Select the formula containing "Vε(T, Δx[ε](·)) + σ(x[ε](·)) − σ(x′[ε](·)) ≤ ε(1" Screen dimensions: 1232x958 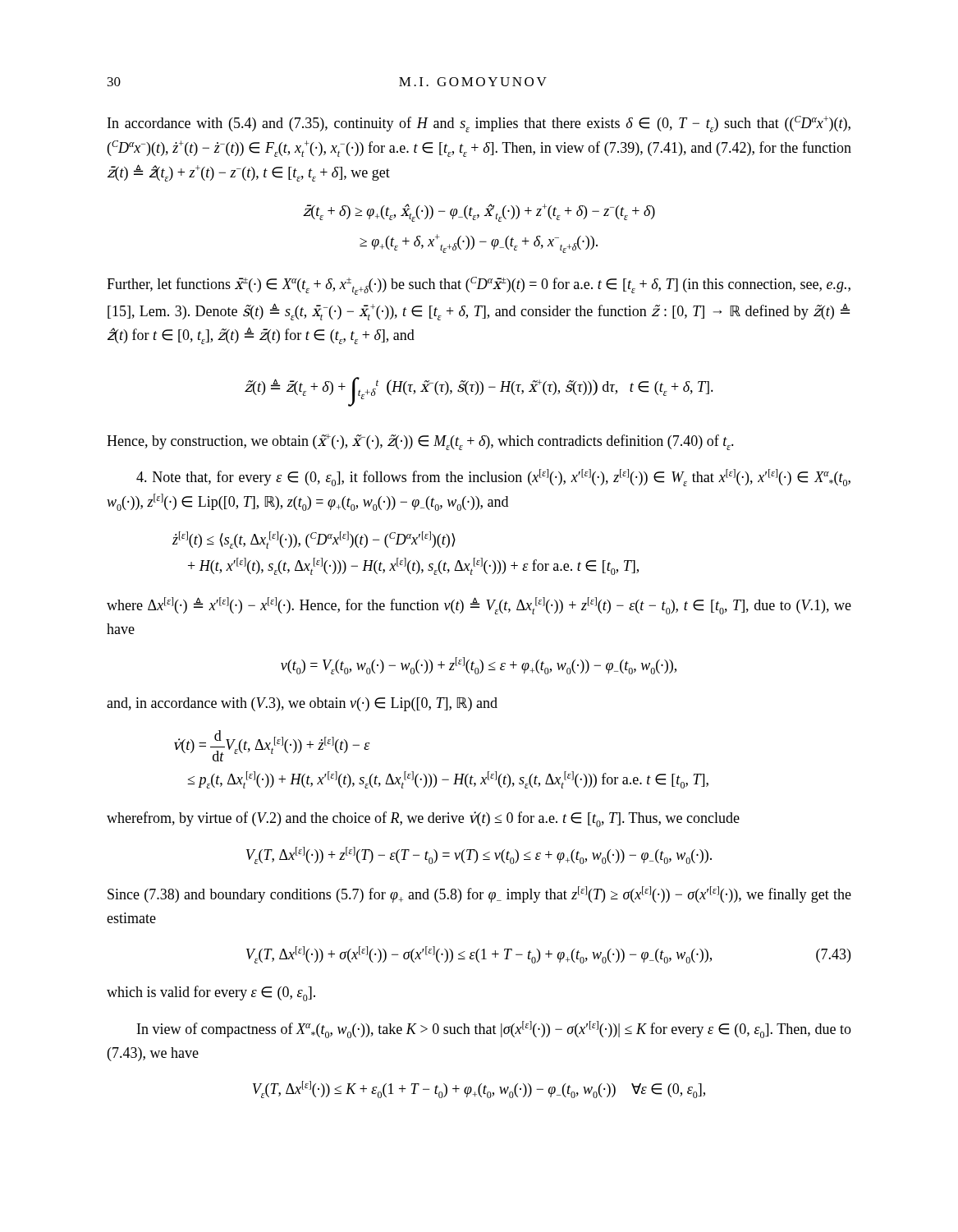pyautogui.click(x=548, y=955)
